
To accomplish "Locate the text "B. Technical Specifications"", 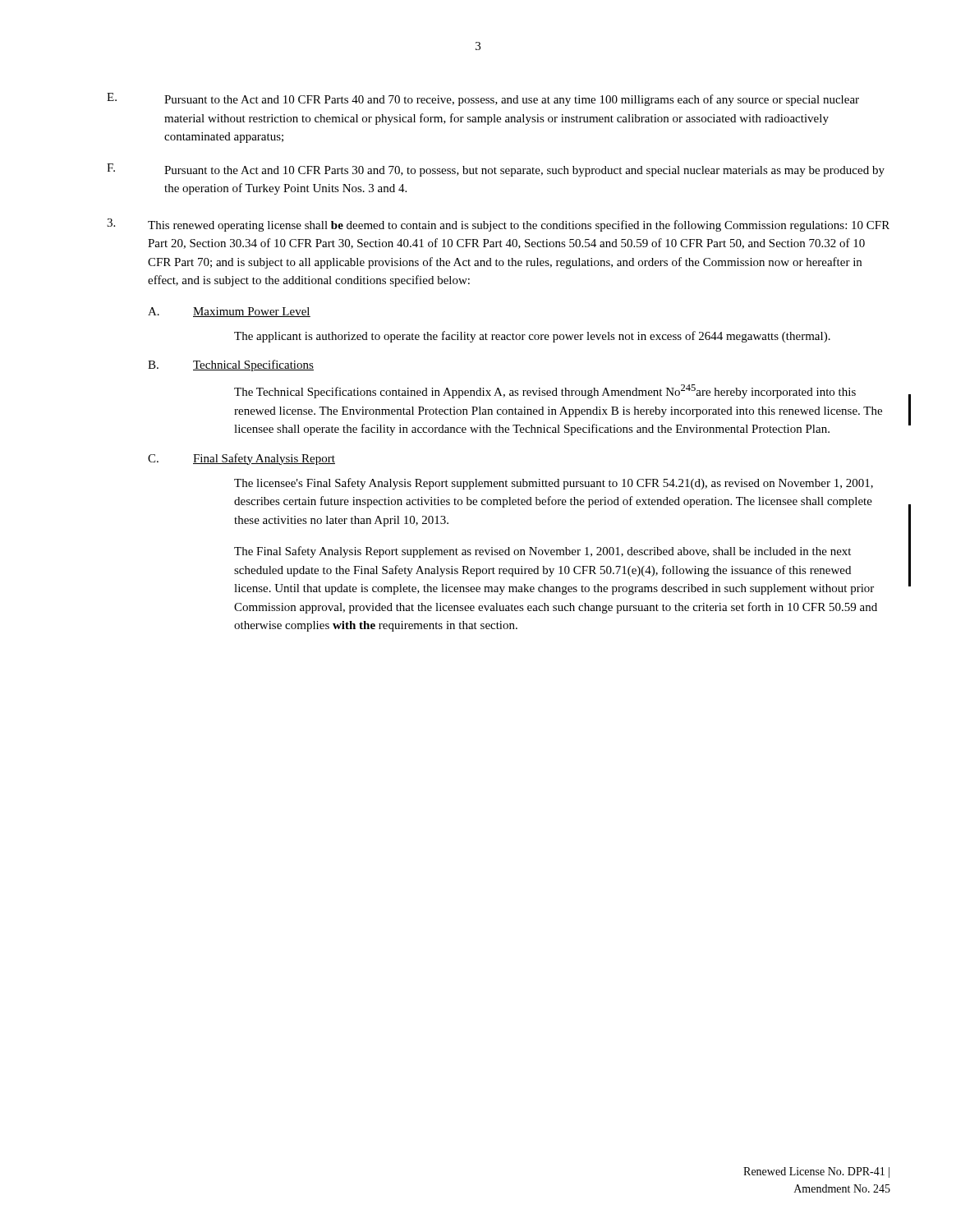I will 231,365.
